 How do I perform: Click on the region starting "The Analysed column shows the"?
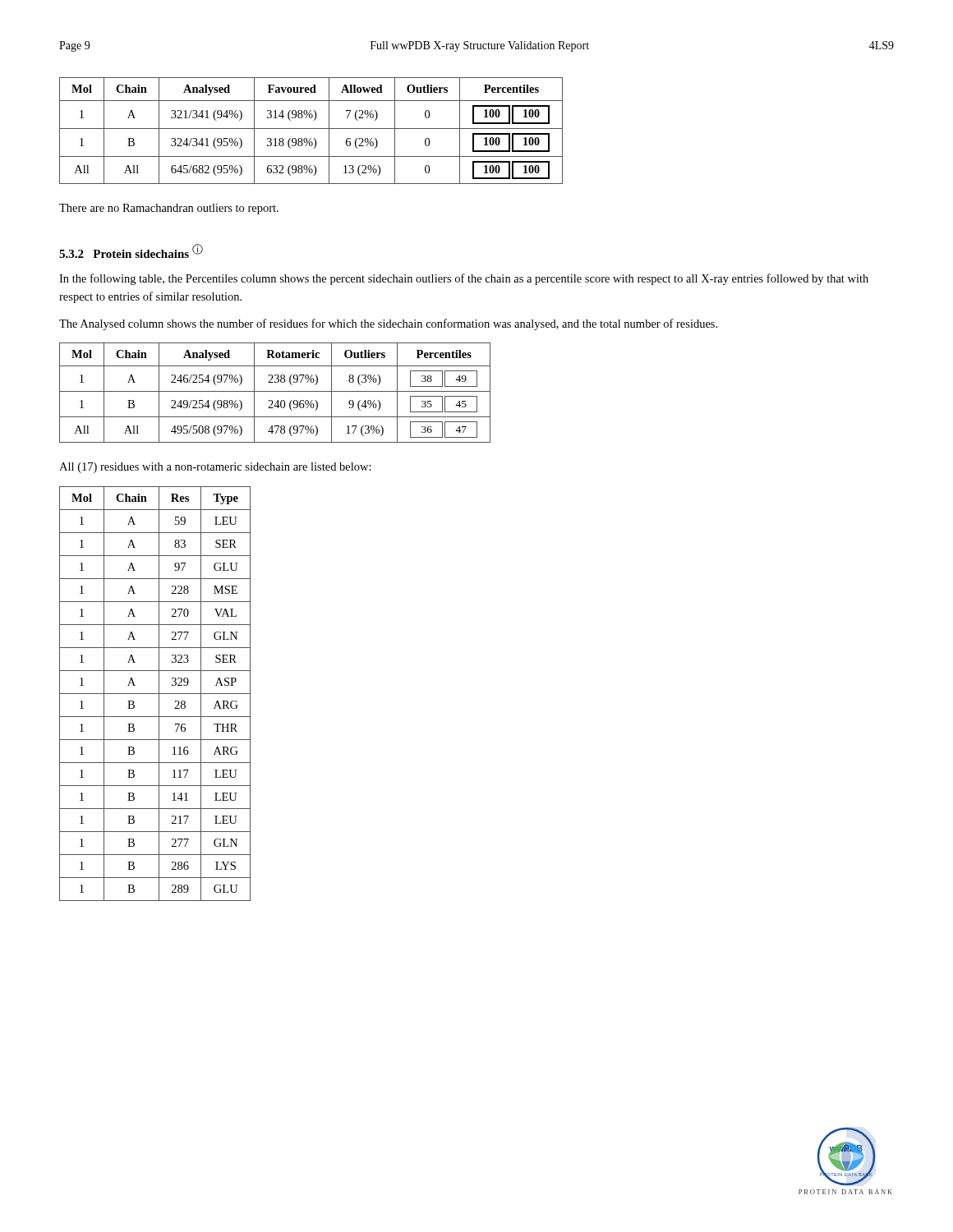[x=389, y=323]
